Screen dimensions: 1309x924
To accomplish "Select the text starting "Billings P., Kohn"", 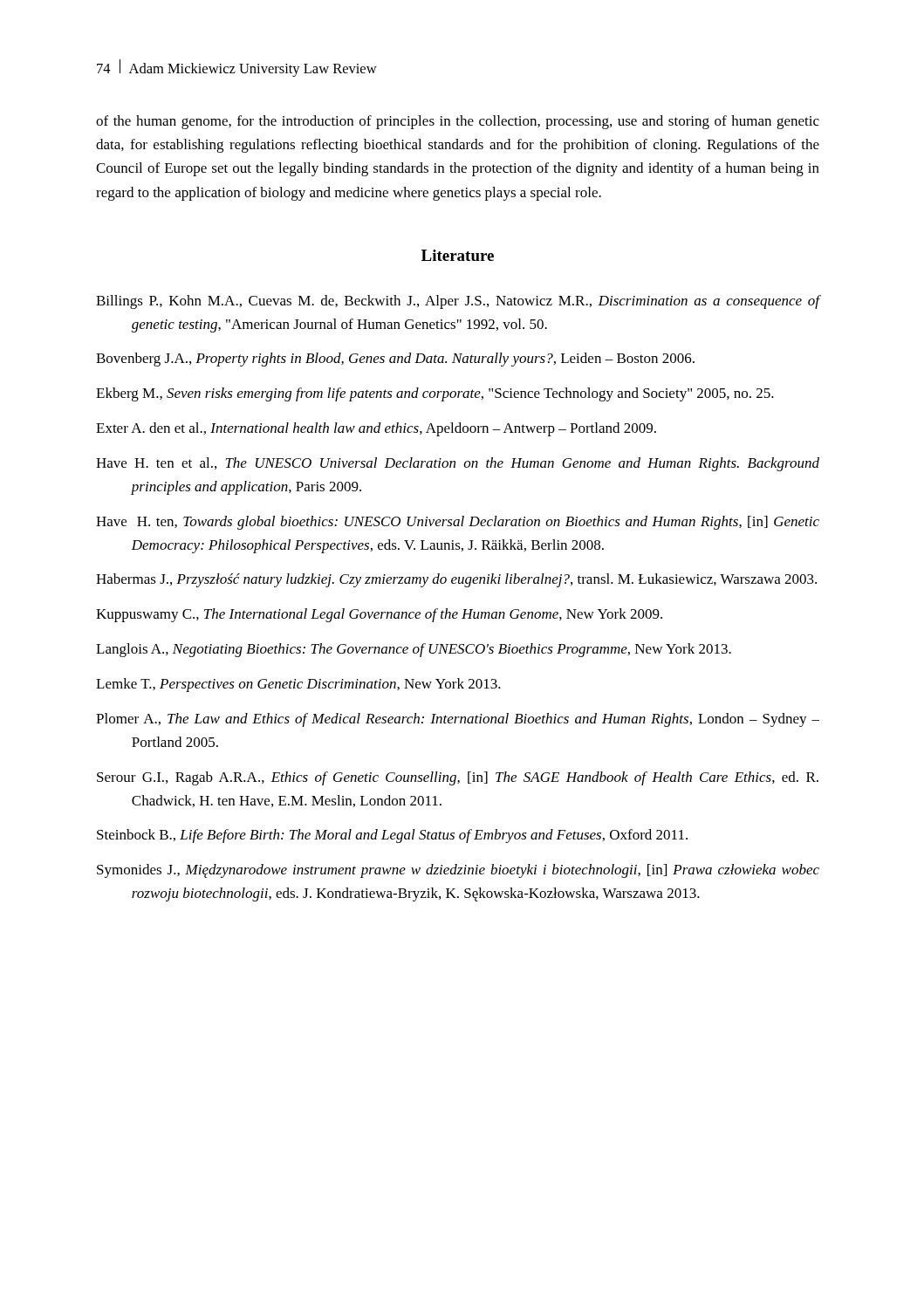I will [458, 312].
